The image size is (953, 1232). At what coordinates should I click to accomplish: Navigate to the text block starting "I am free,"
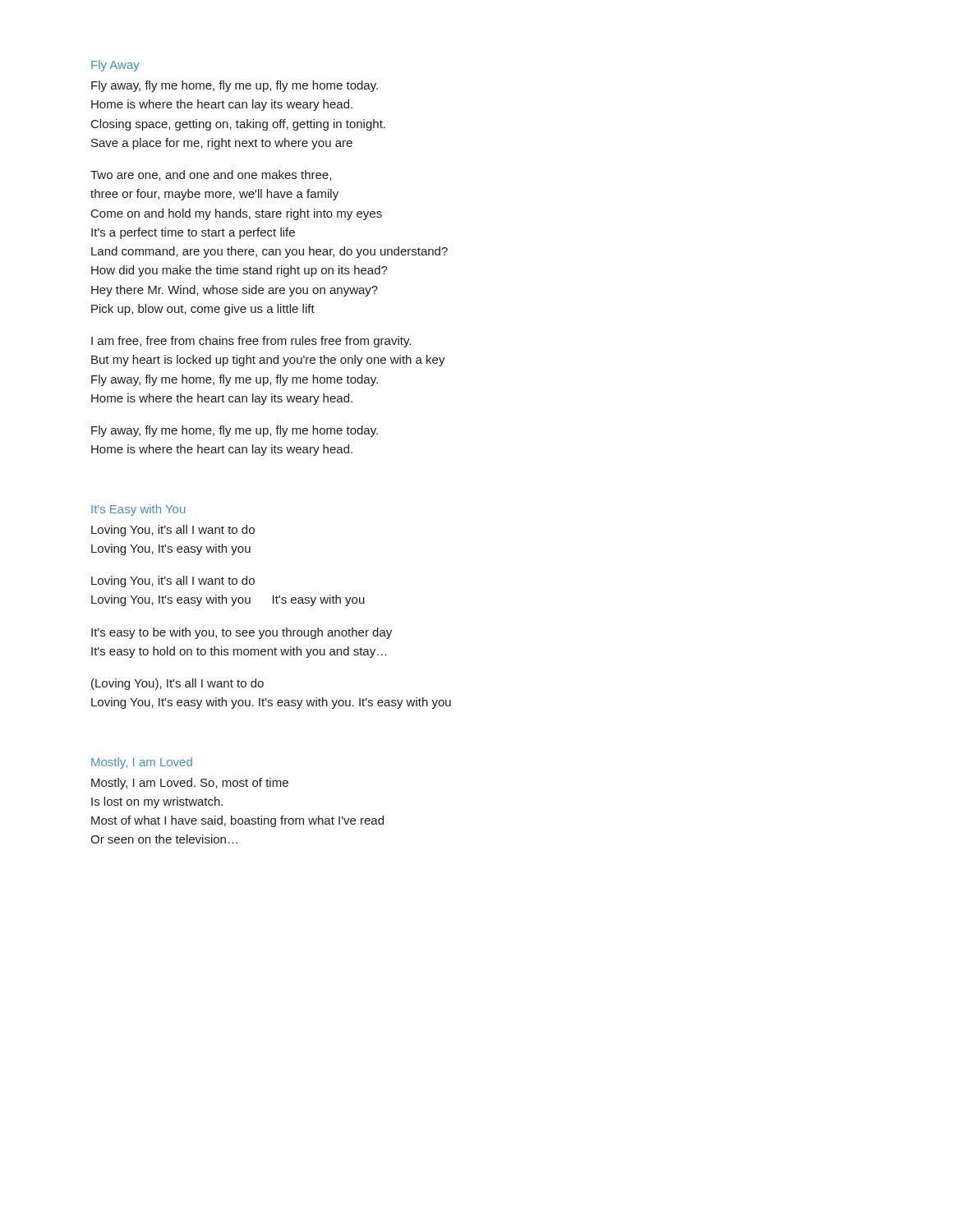click(268, 369)
